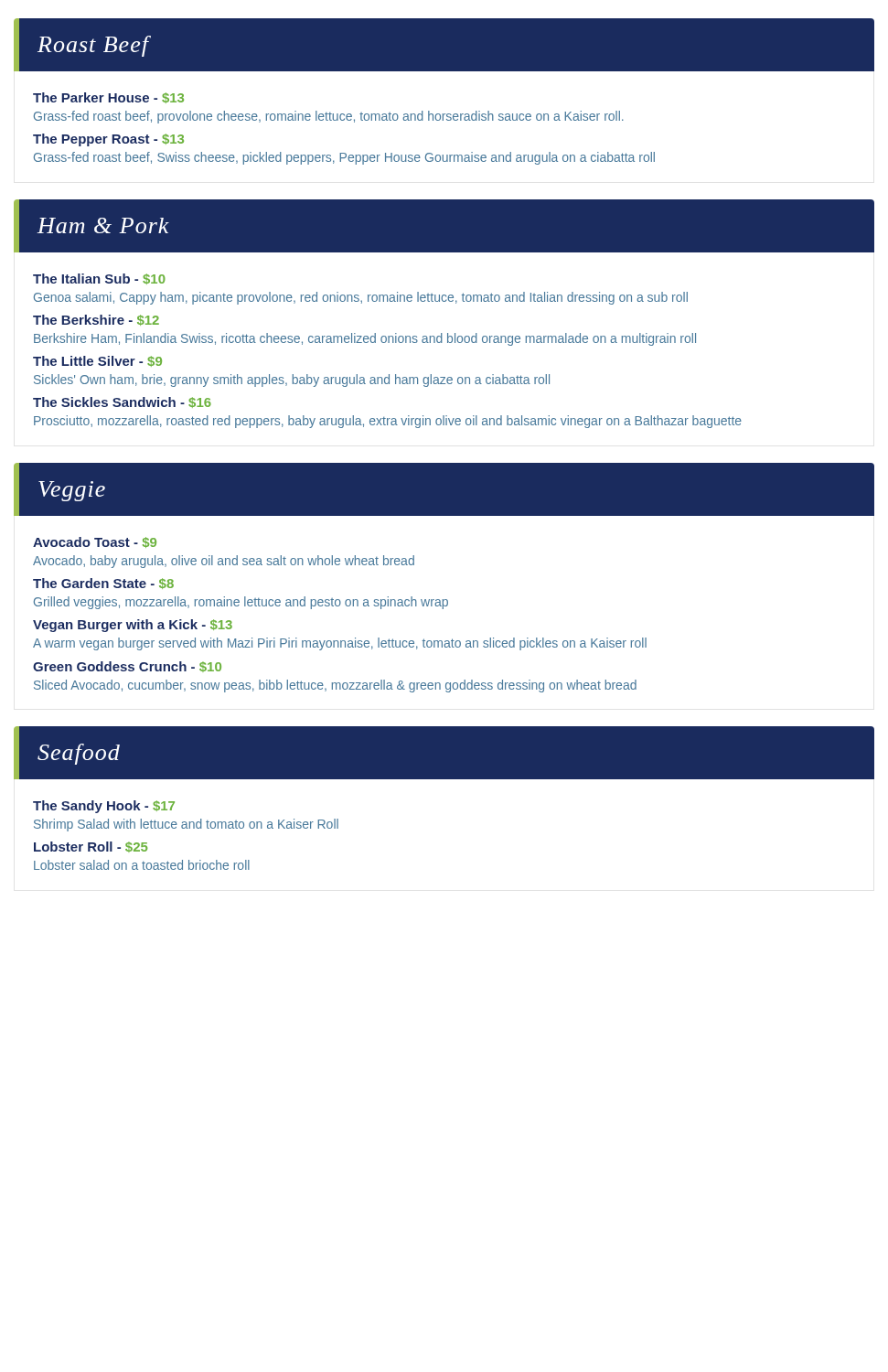Find the element starting "The Pepper Roast - $13 Grass-fed"
This screenshot has height=1372, width=888.
pyautogui.click(x=444, y=149)
